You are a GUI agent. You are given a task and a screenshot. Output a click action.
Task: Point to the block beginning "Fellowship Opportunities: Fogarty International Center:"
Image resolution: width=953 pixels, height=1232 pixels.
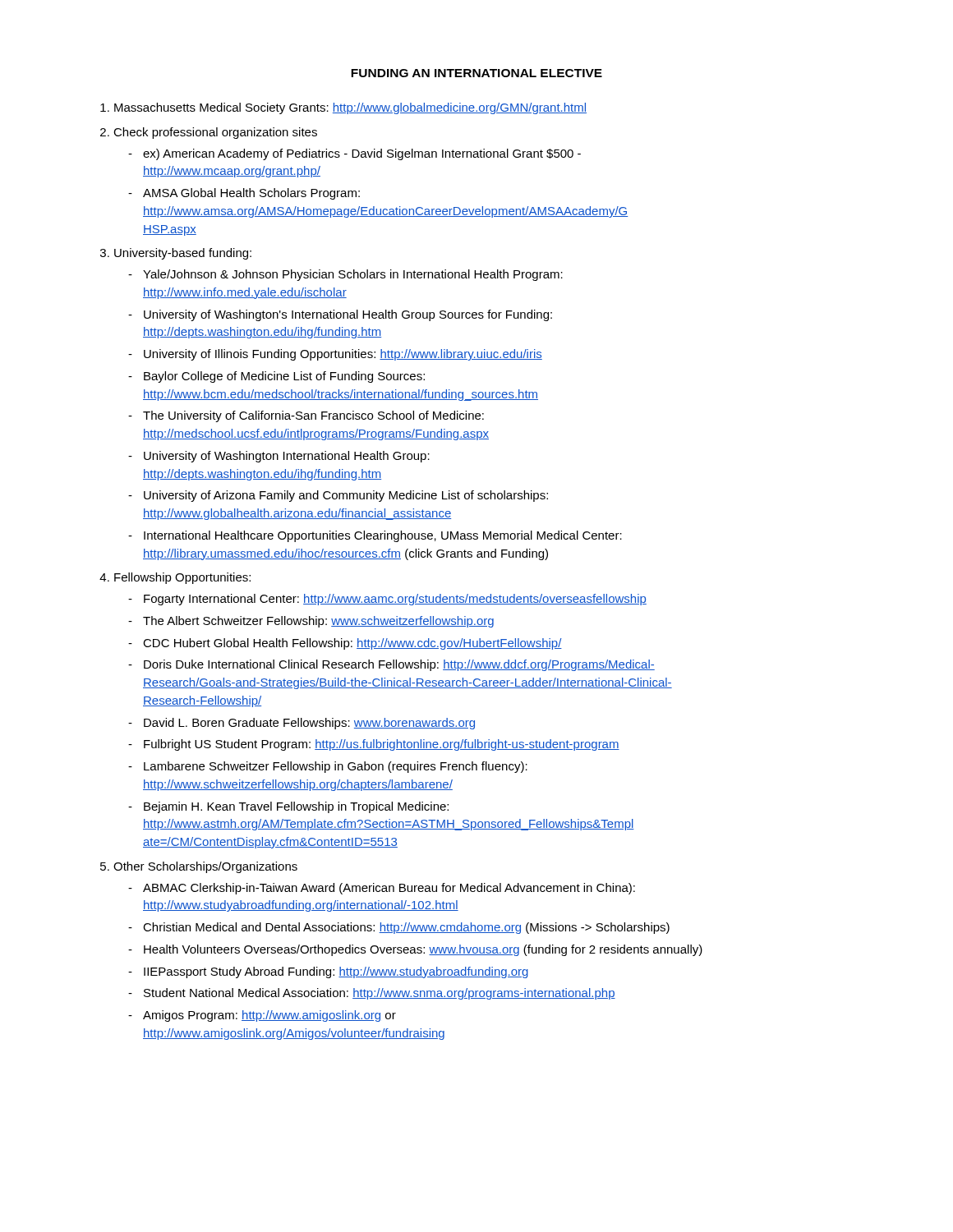click(182, 578)
